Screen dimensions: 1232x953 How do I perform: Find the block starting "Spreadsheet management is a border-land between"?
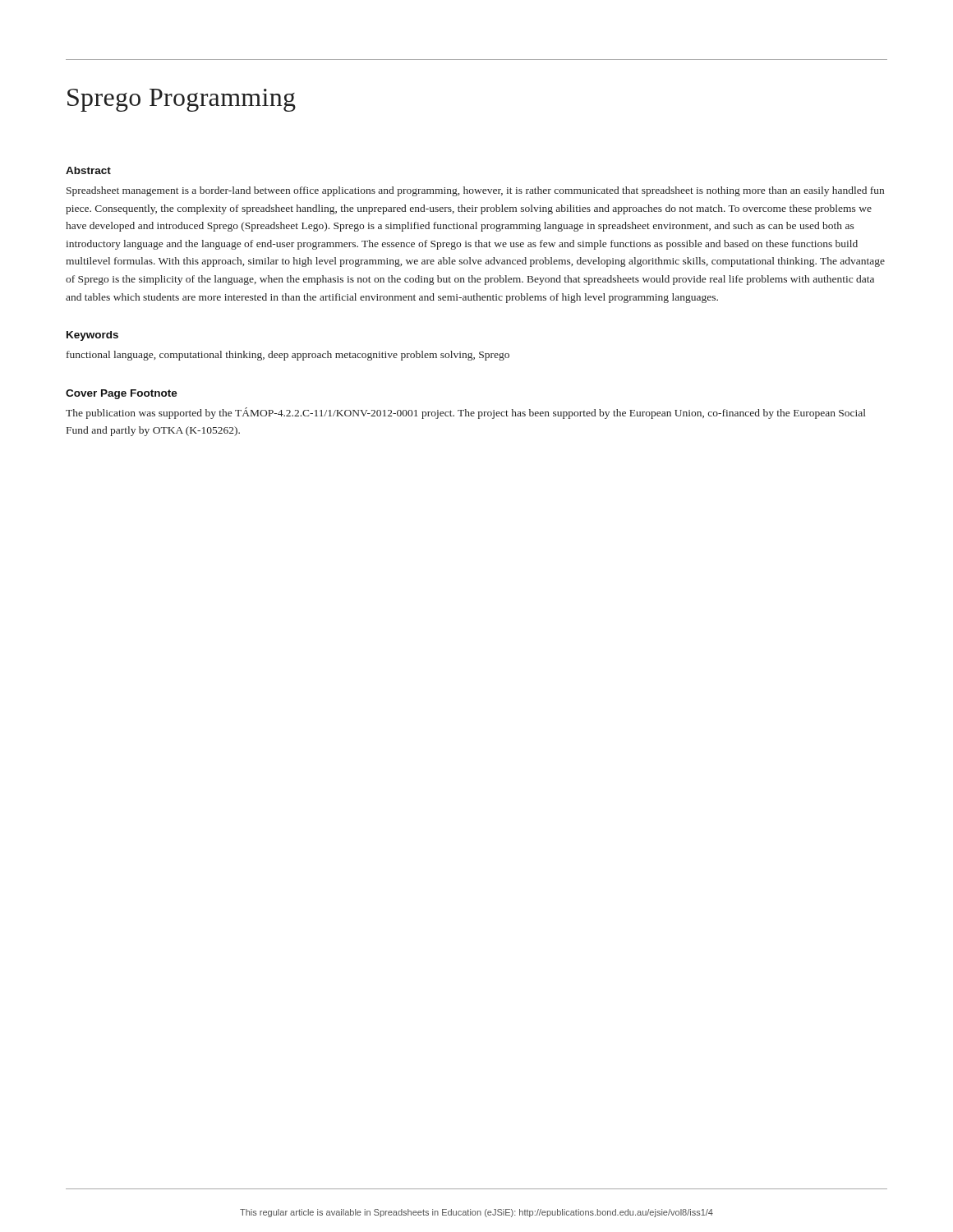tap(476, 244)
